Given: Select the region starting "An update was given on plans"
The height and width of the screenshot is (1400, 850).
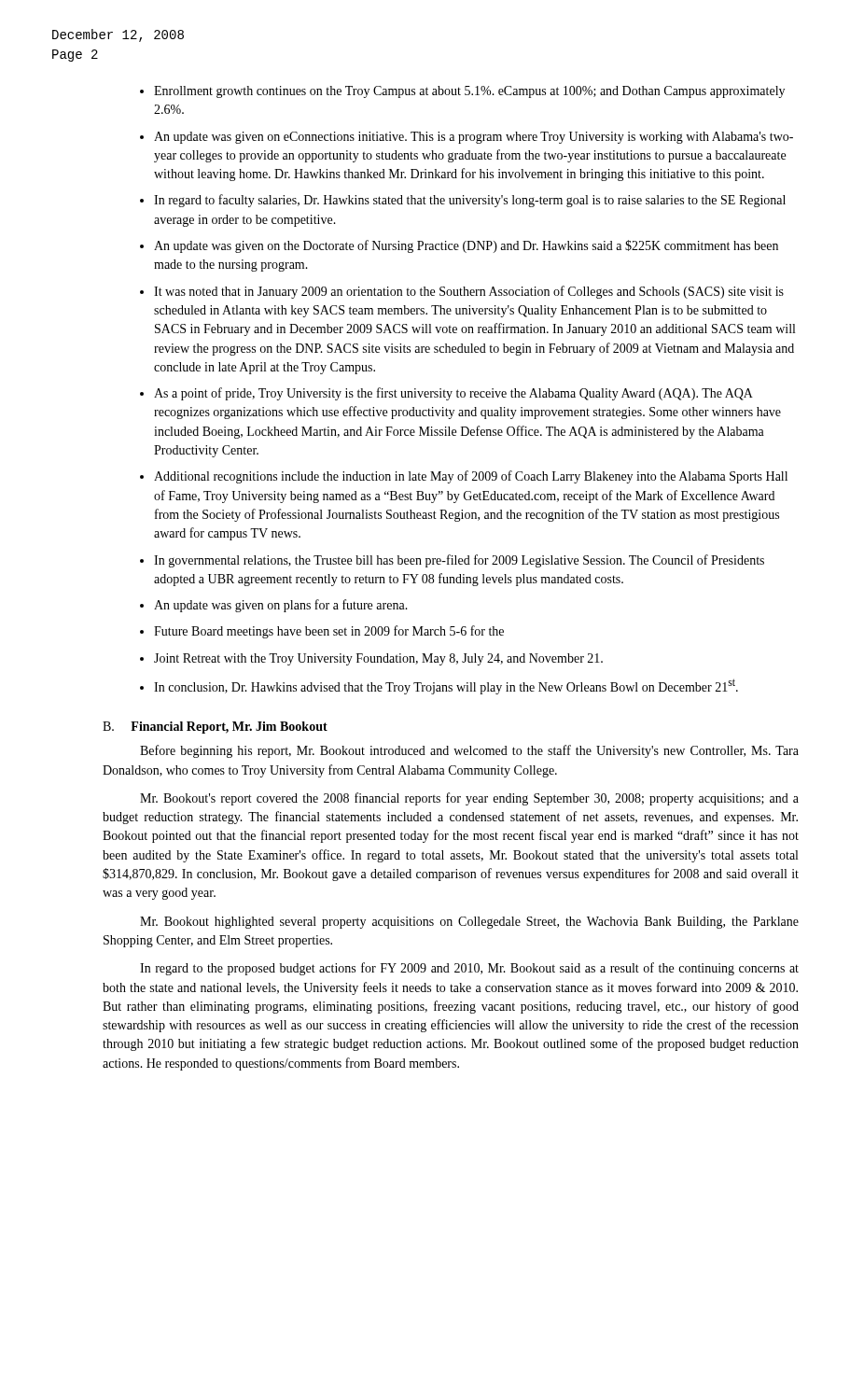Looking at the screenshot, I should [281, 605].
